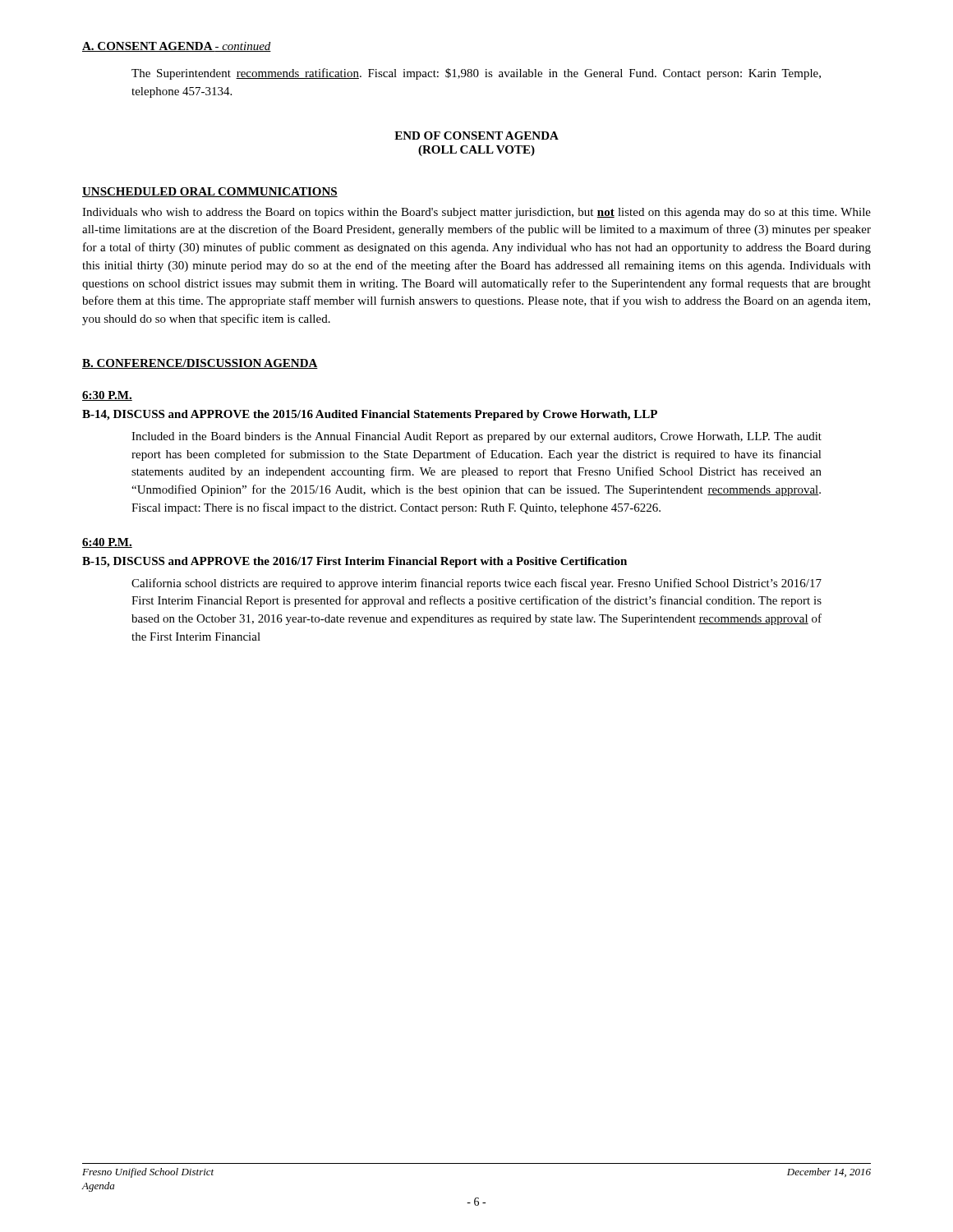Click on the text block with the text "The Superintendent recommends ratification. Fiscal impact:"

pyautogui.click(x=476, y=82)
